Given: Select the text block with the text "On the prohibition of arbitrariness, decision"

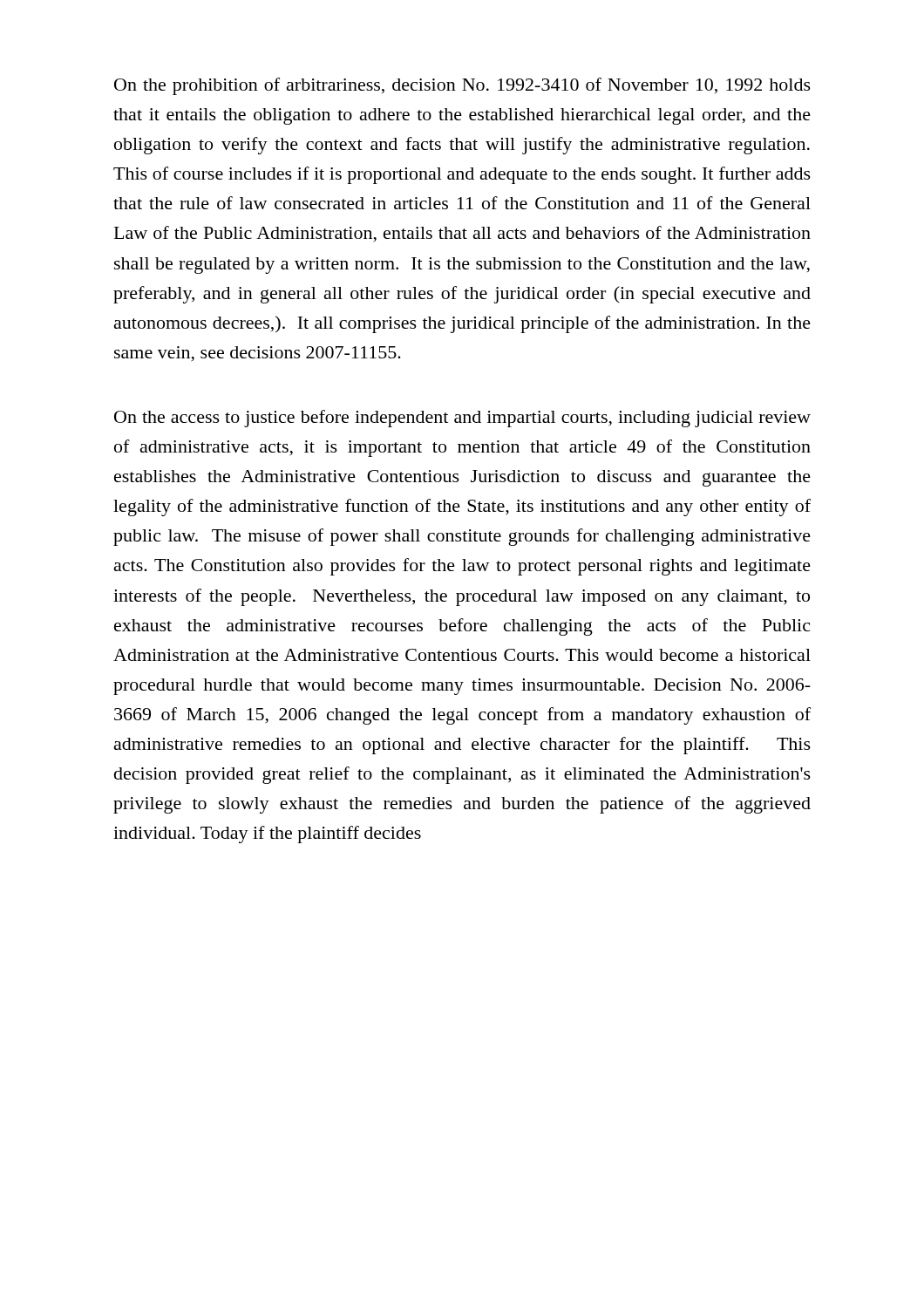Looking at the screenshot, I should click(x=462, y=218).
